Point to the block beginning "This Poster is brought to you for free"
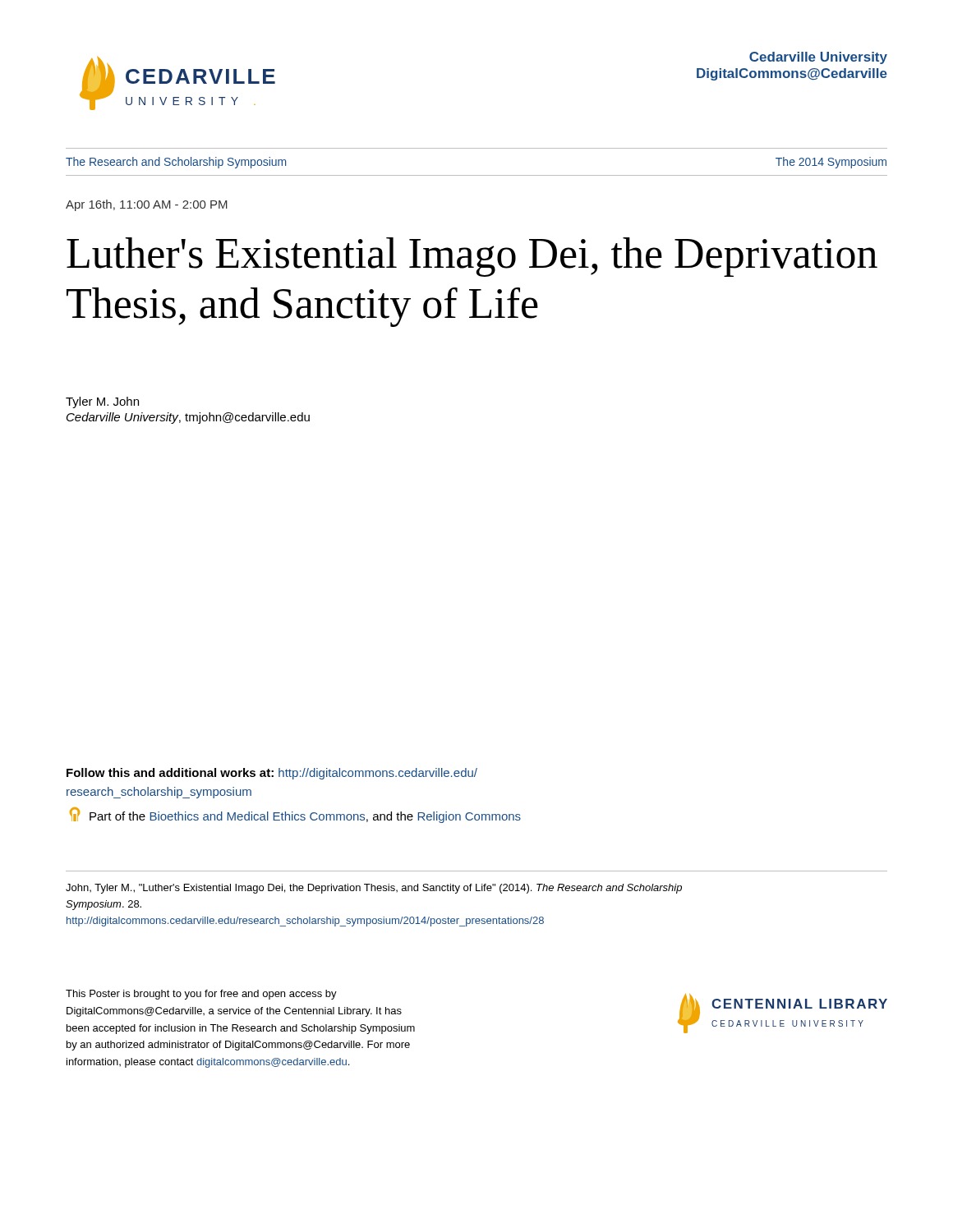This screenshot has width=953, height=1232. (353, 1028)
